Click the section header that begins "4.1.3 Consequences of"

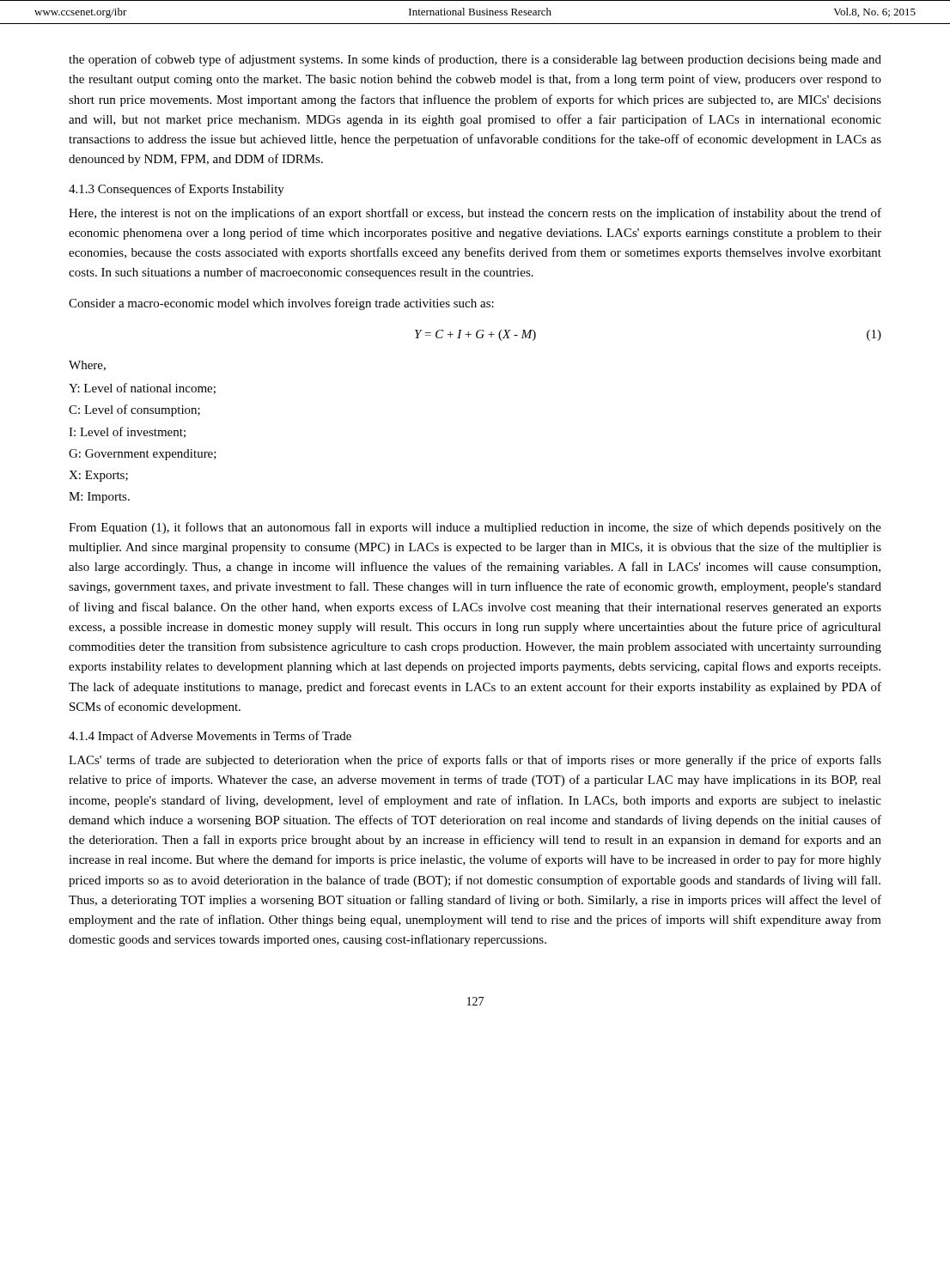pos(176,188)
